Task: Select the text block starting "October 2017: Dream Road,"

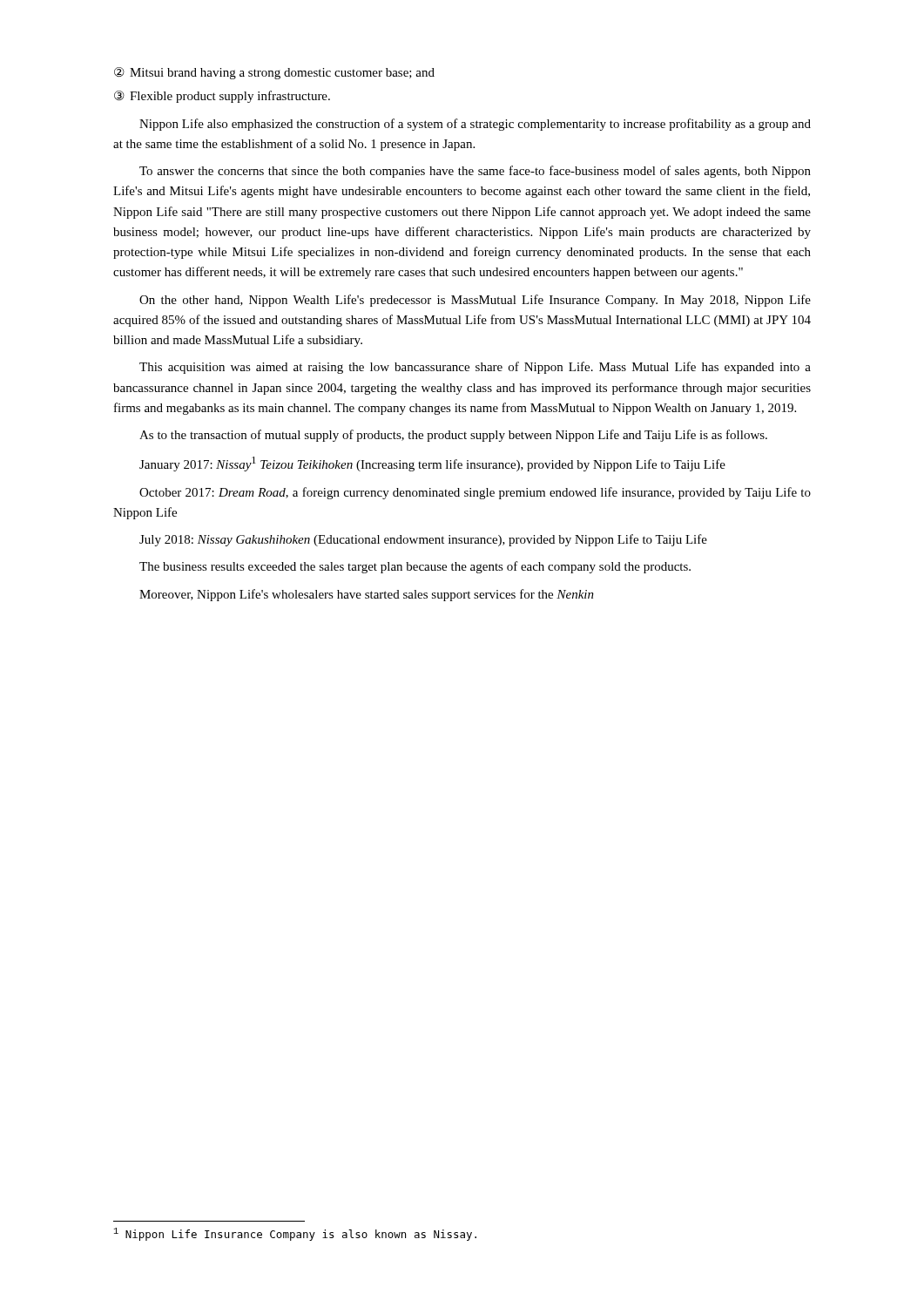Action: pyautogui.click(x=462, y=502)
